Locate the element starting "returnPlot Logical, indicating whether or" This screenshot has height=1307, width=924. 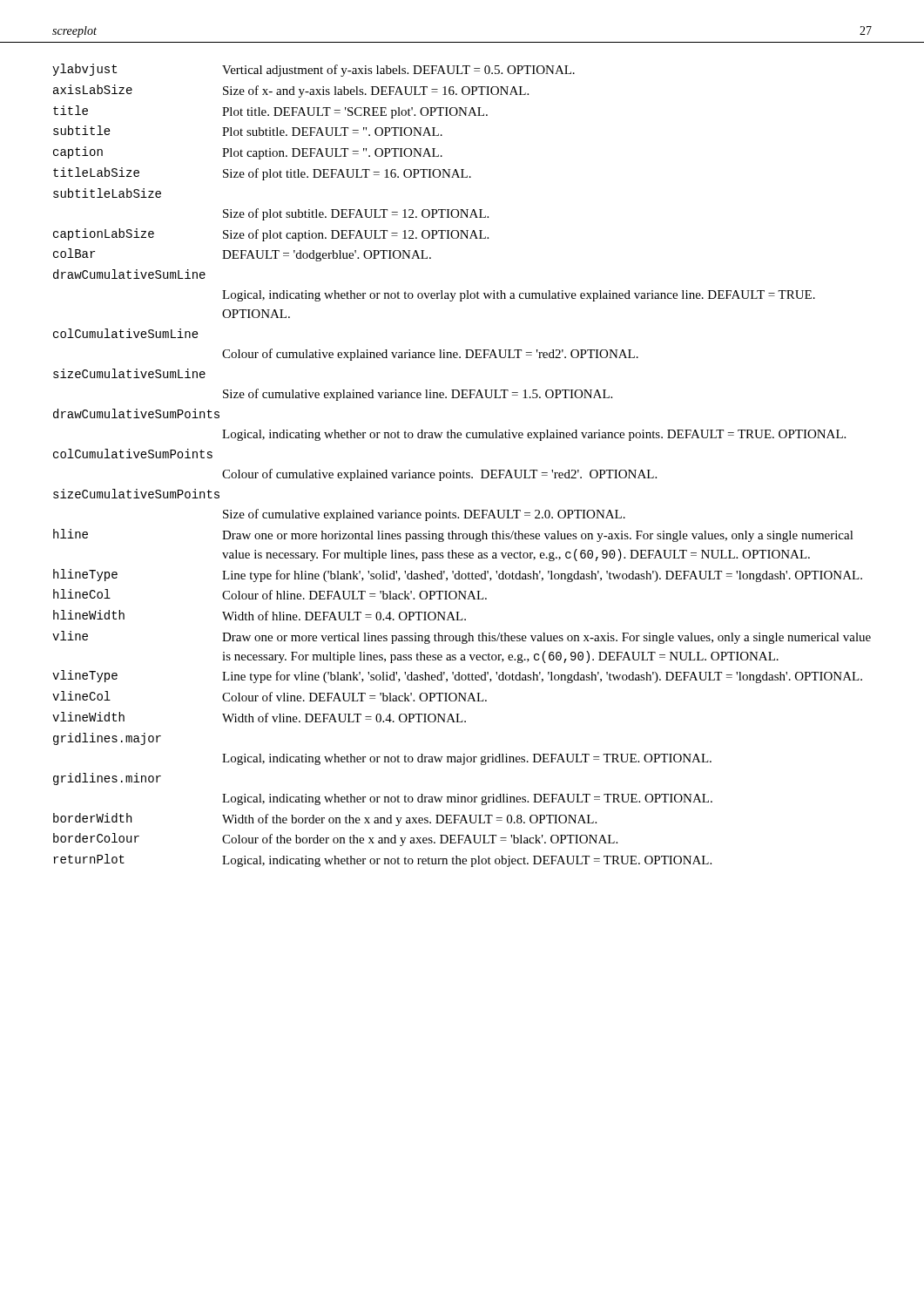[462, 861]
